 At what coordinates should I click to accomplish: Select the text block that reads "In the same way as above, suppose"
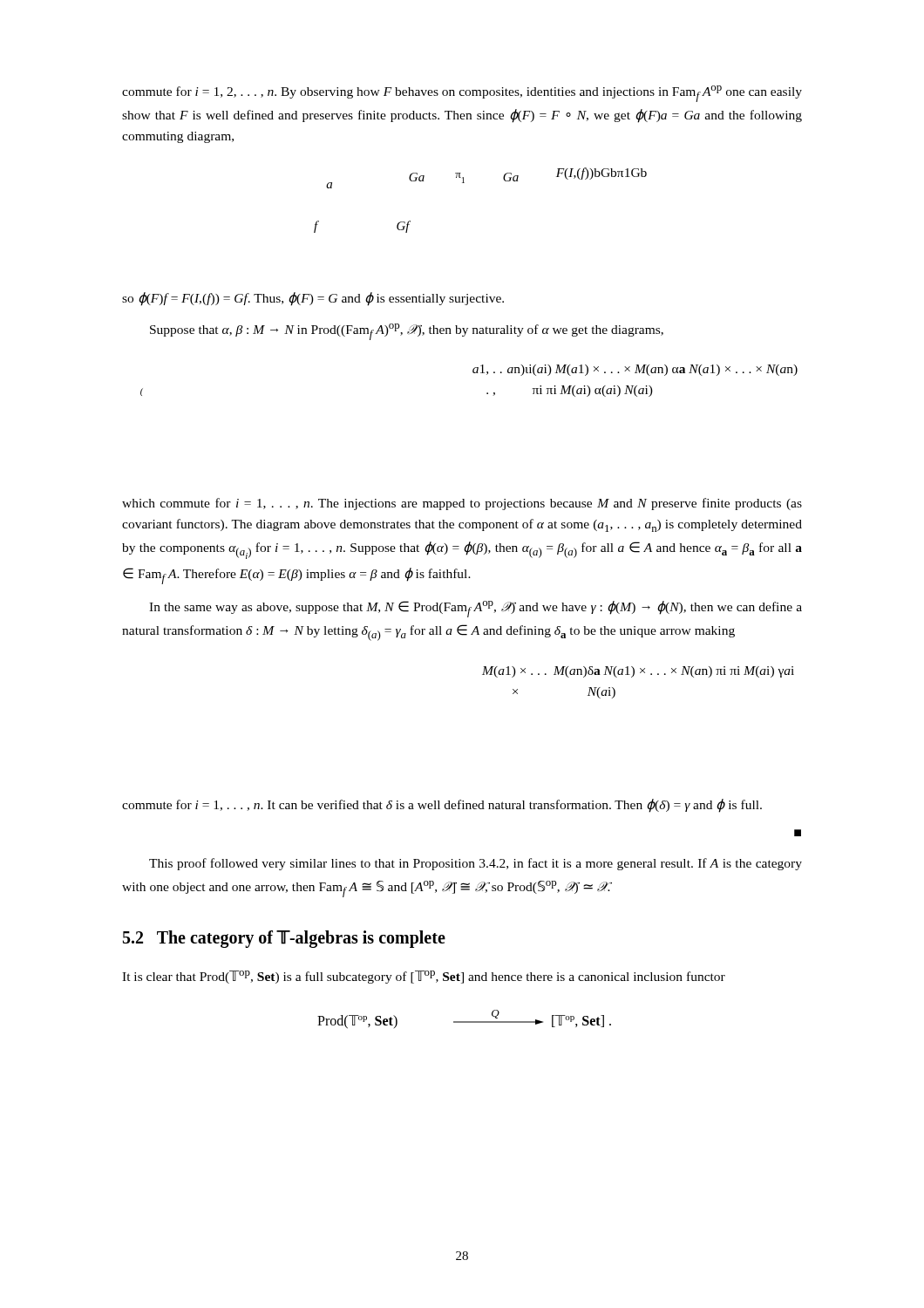[462, 619]
